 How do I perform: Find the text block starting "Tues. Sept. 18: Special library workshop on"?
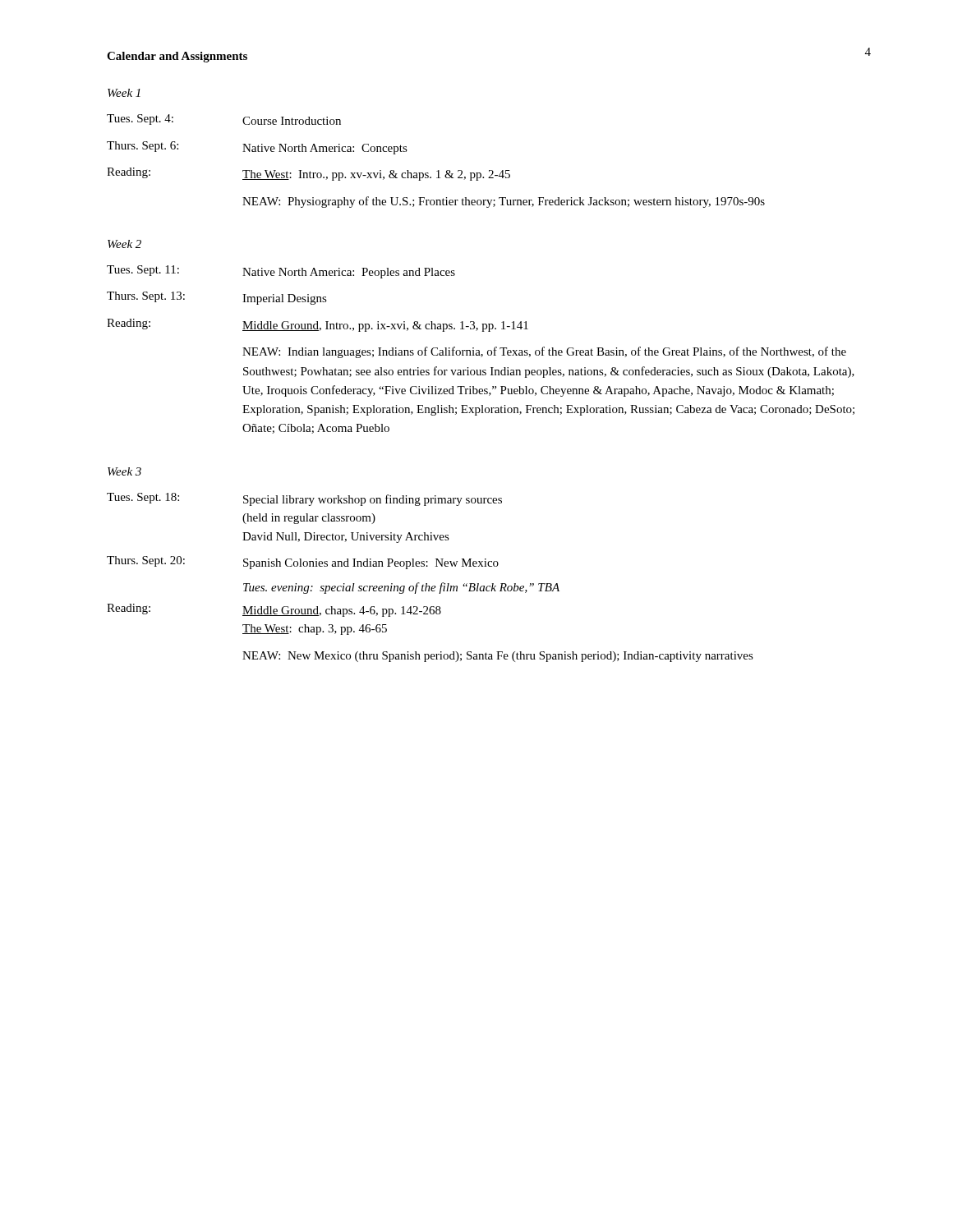[304, 499]
